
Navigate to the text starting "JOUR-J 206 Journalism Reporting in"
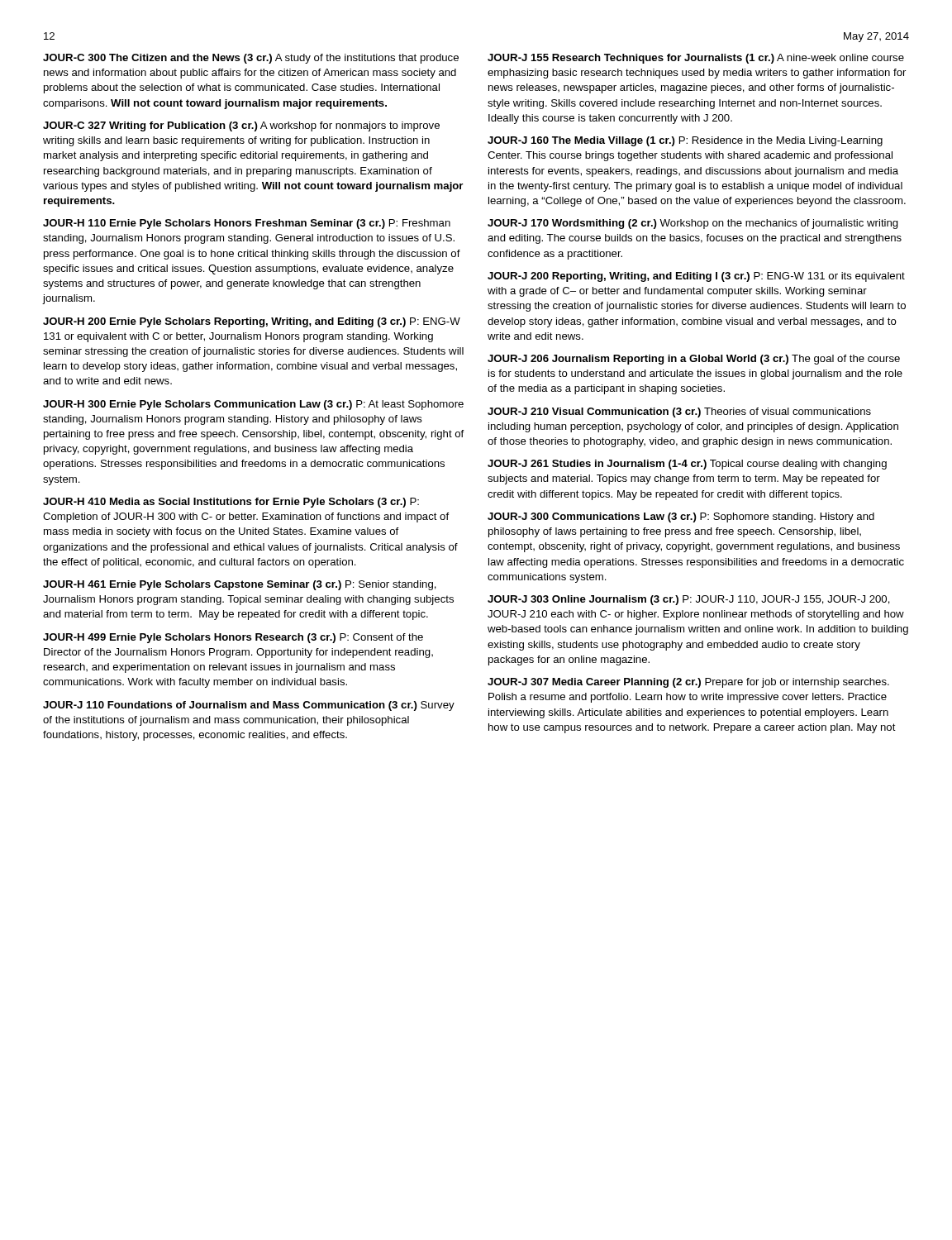[x=695, y=373]
